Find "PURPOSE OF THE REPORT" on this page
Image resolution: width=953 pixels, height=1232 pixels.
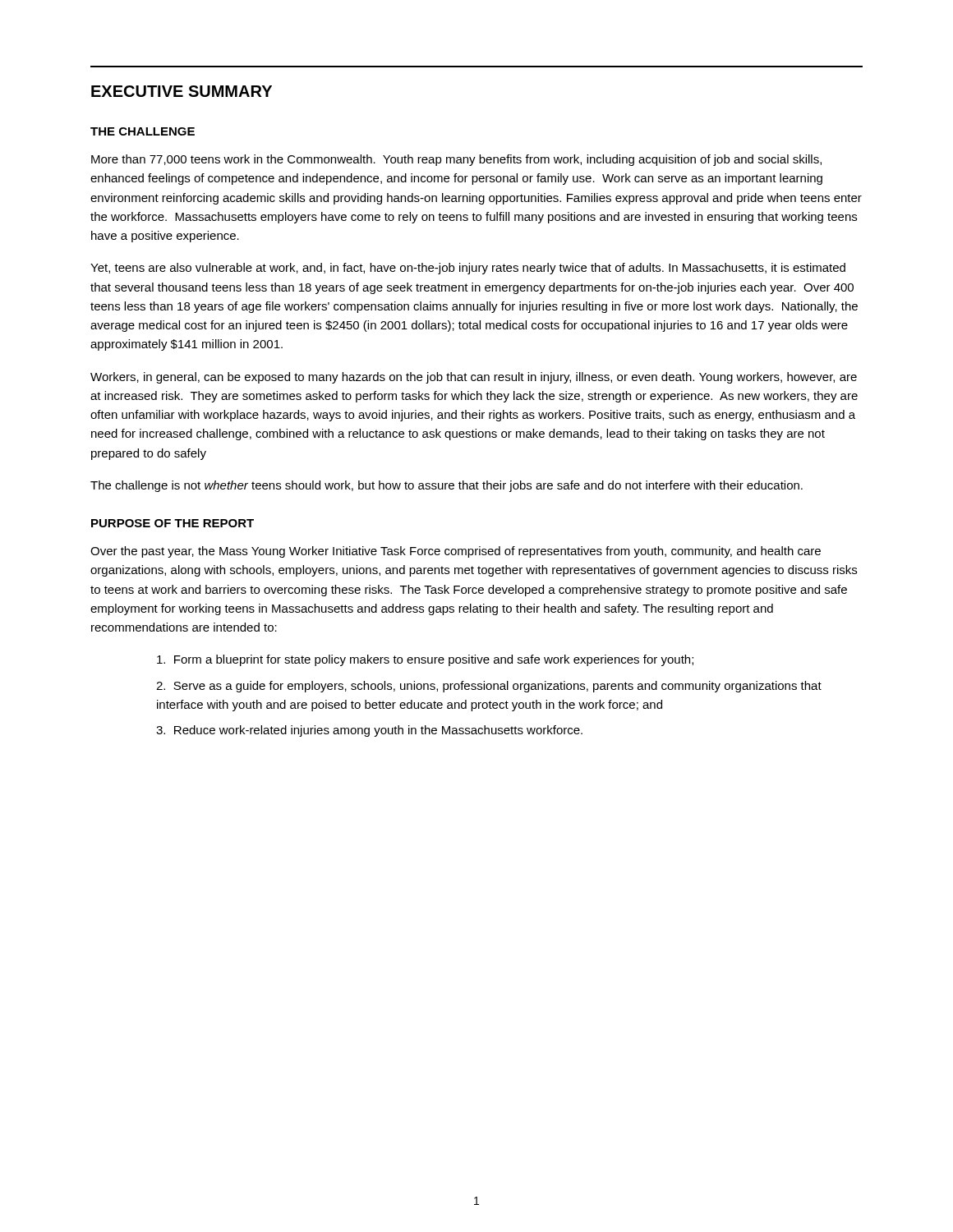click(x=172, y=523)
